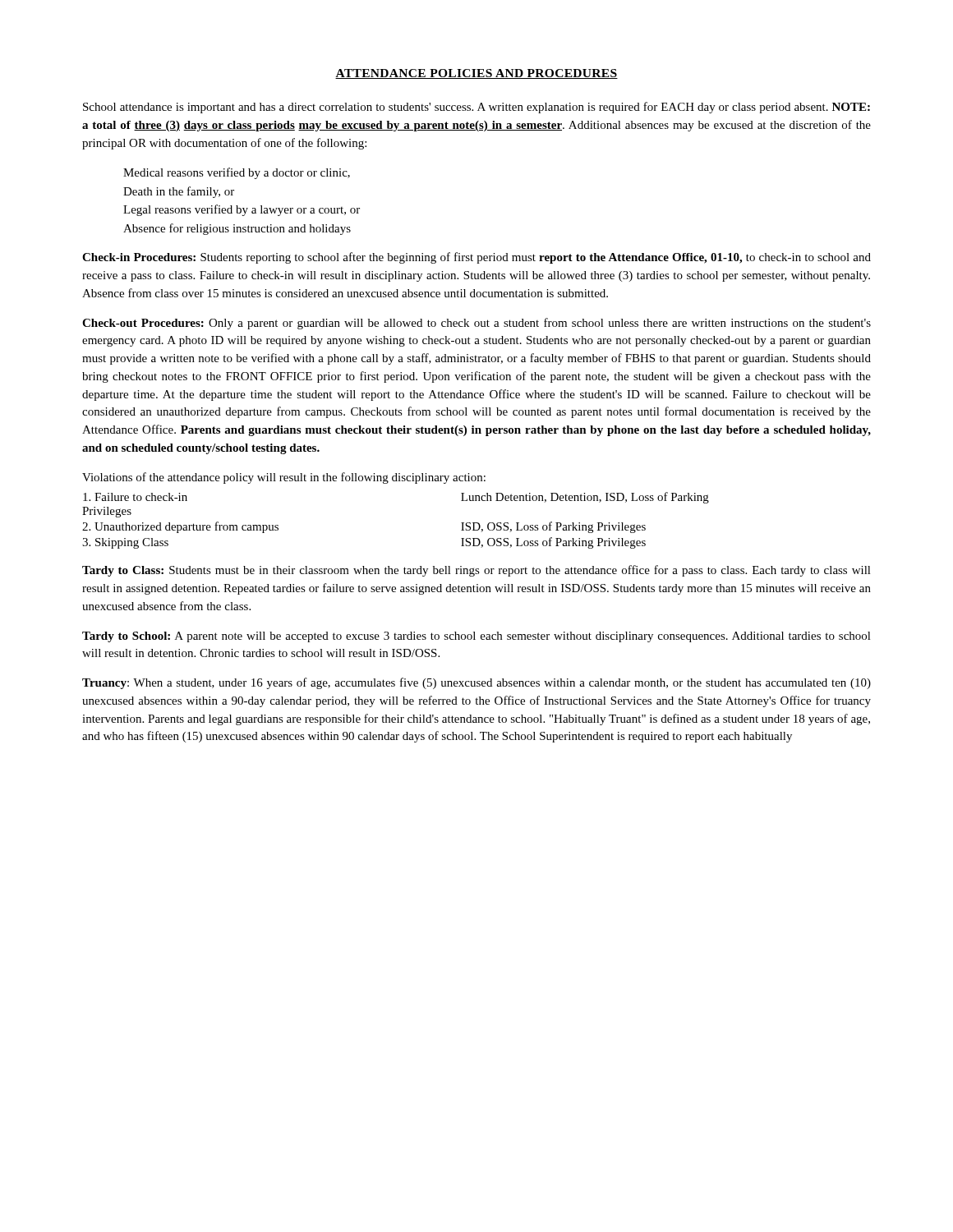Find the block on this page that starts "Medical reasons verified by a"
The height and width of the screenshot is (1232, 953).
coord(237,173)
